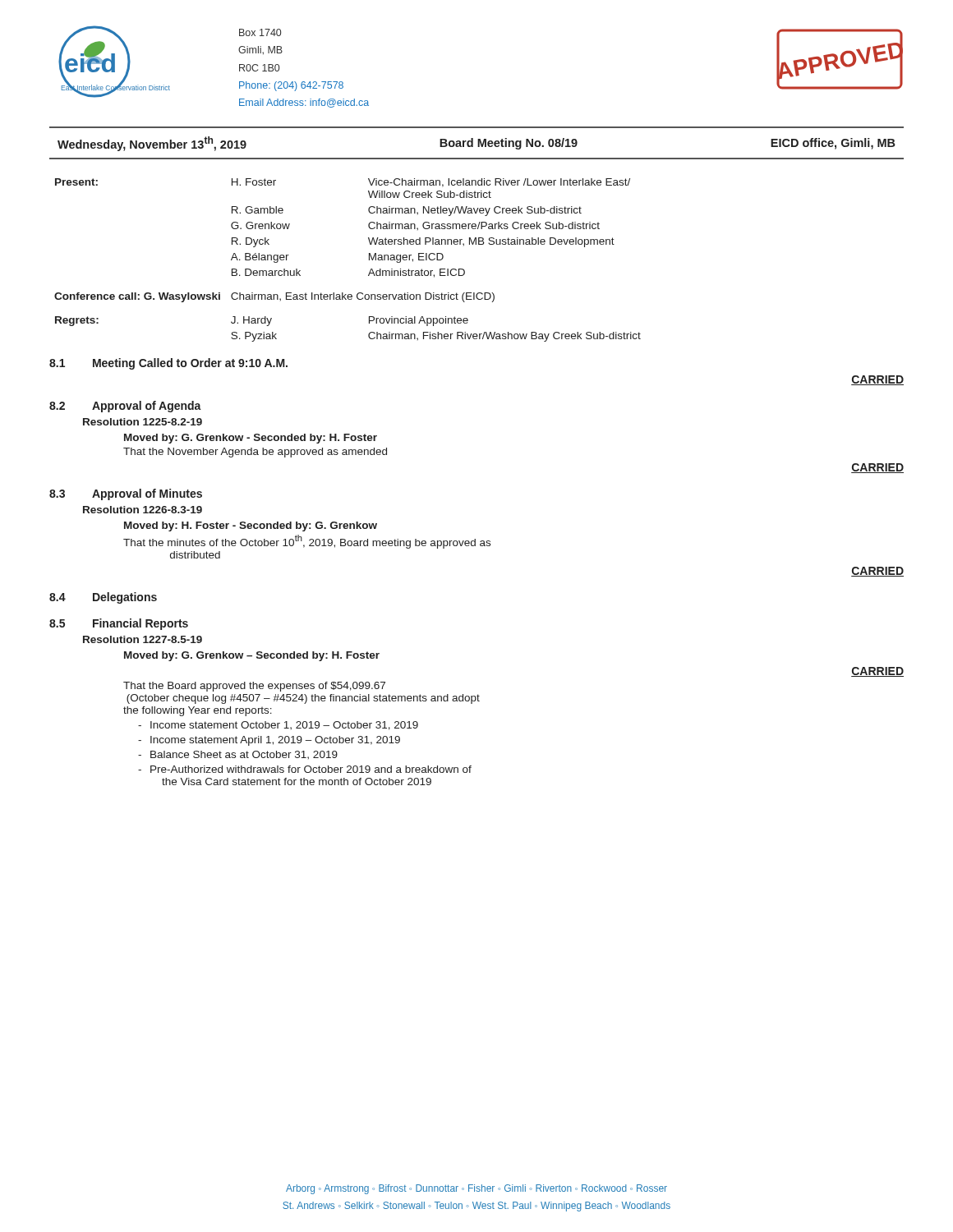Screen dimensions: 1232x953
Task: Select the section header containing "8.4 Delegations"
Action: pyautogui.click(x=103, y=598)
